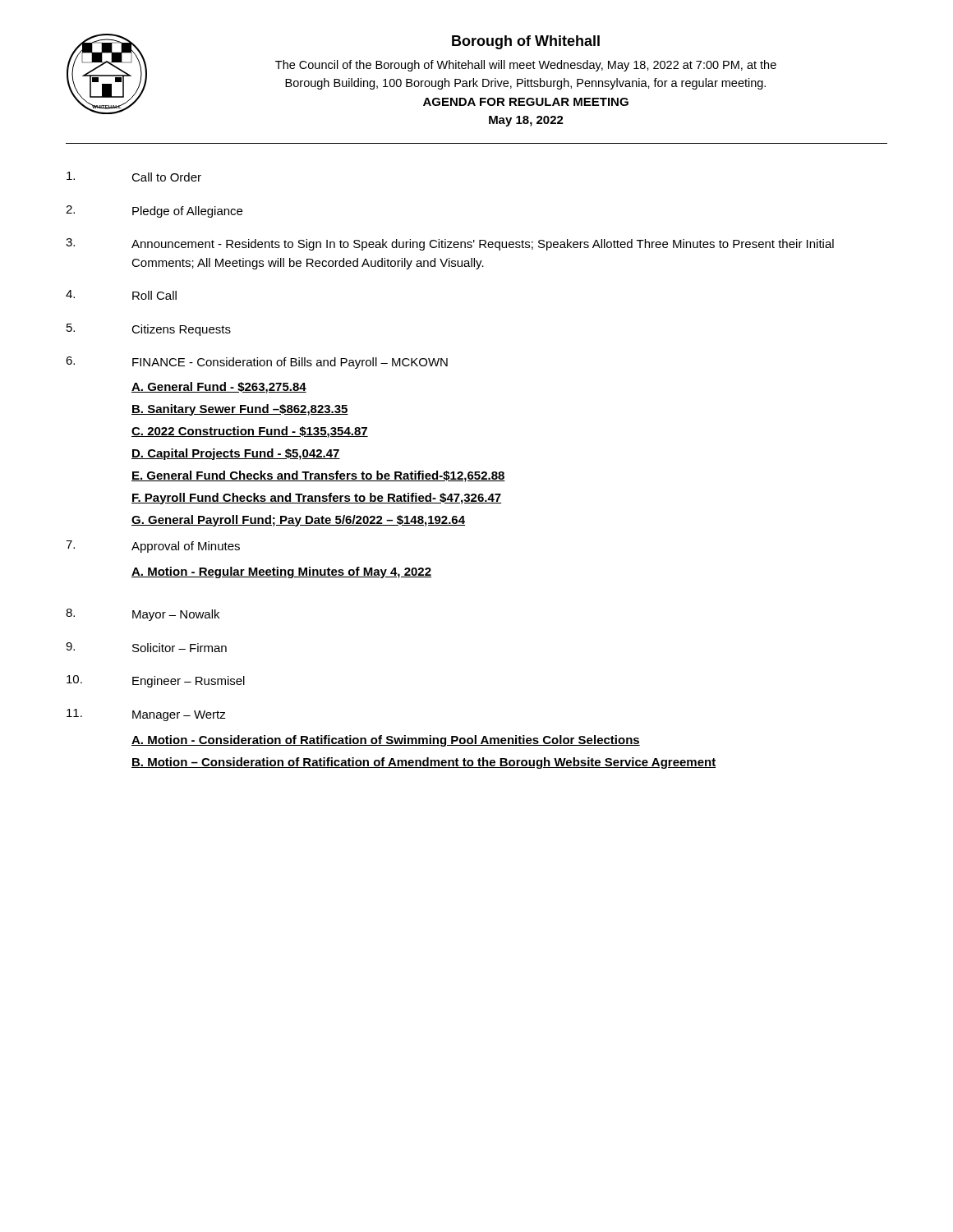Click on the list item that says "8. Mayor – Nowalk"

pyautogui.click(x=143, y=615)
